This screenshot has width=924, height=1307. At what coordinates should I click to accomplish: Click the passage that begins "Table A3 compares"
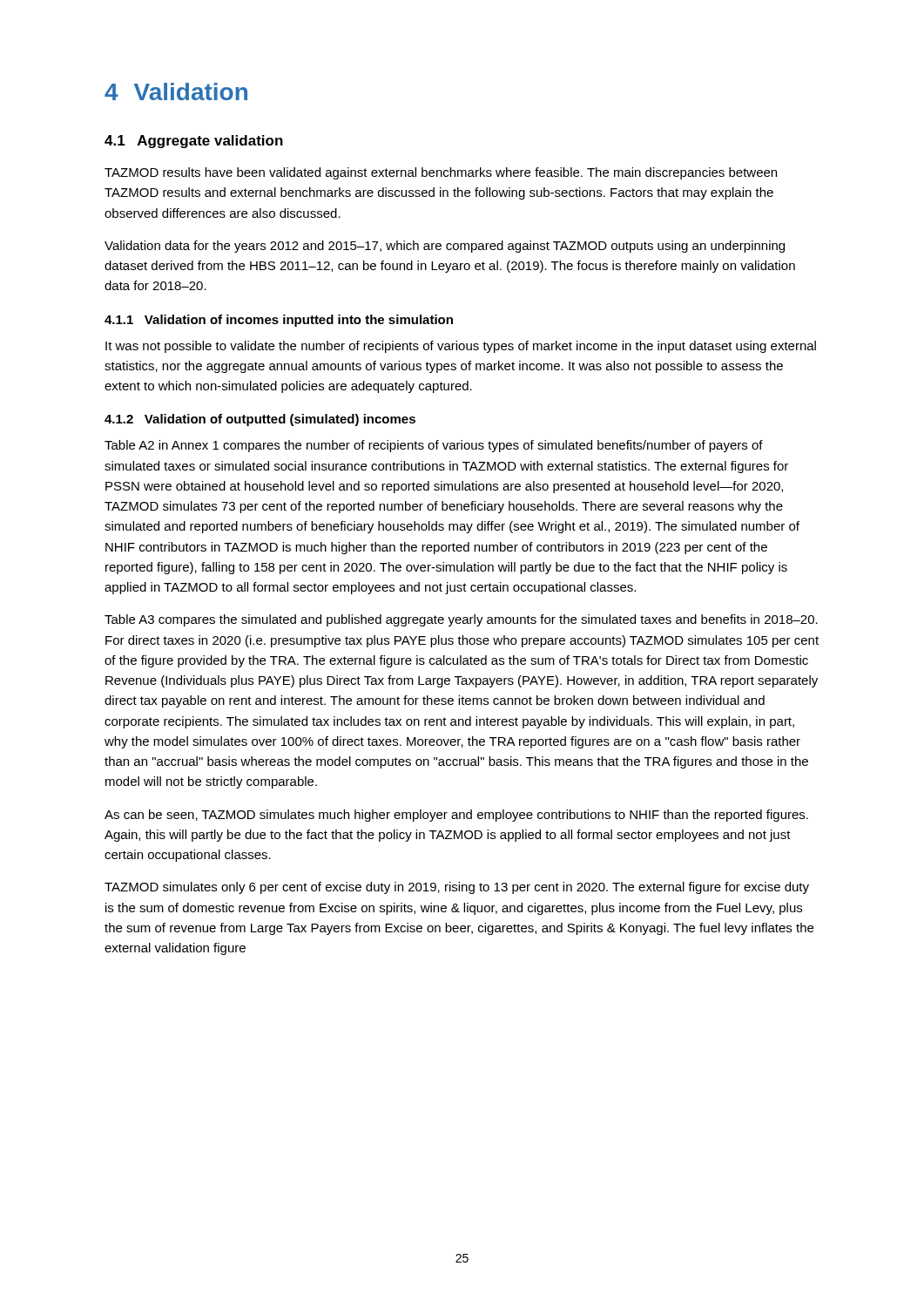[462, 700]
